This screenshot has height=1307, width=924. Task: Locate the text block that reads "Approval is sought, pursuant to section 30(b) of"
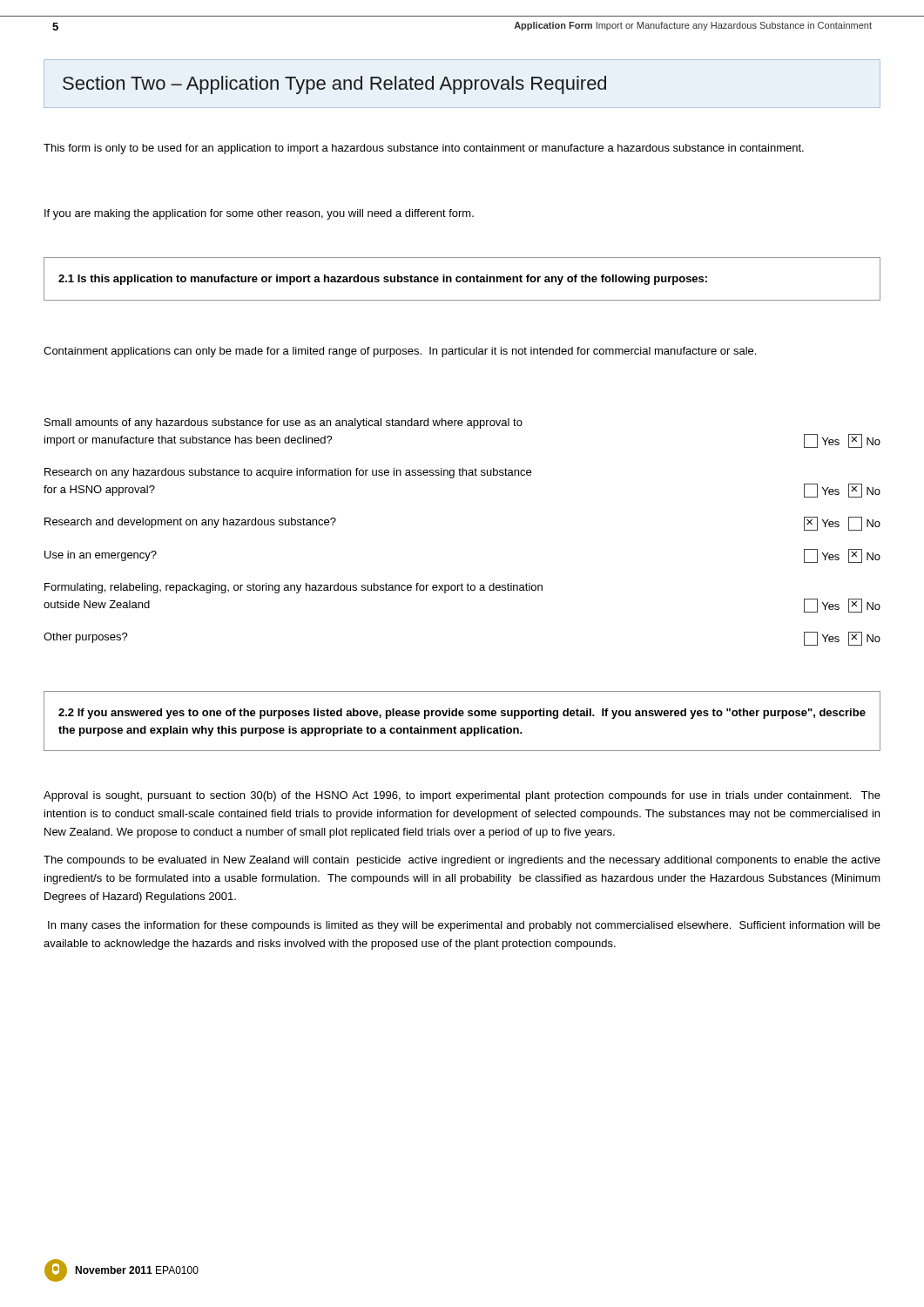click(x=462, y=813)
